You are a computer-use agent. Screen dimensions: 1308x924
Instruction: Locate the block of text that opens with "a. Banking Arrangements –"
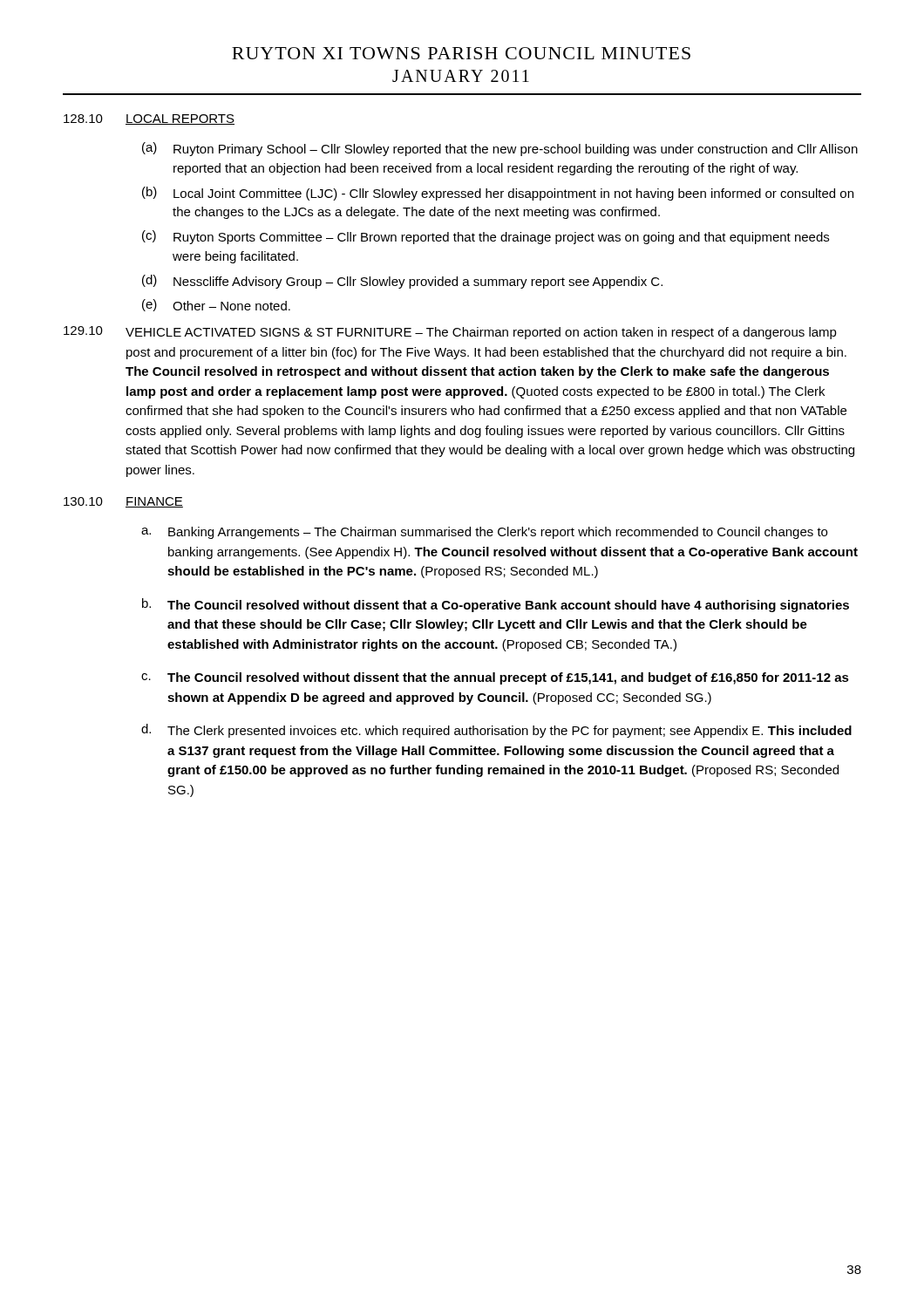tap(501, 552)
